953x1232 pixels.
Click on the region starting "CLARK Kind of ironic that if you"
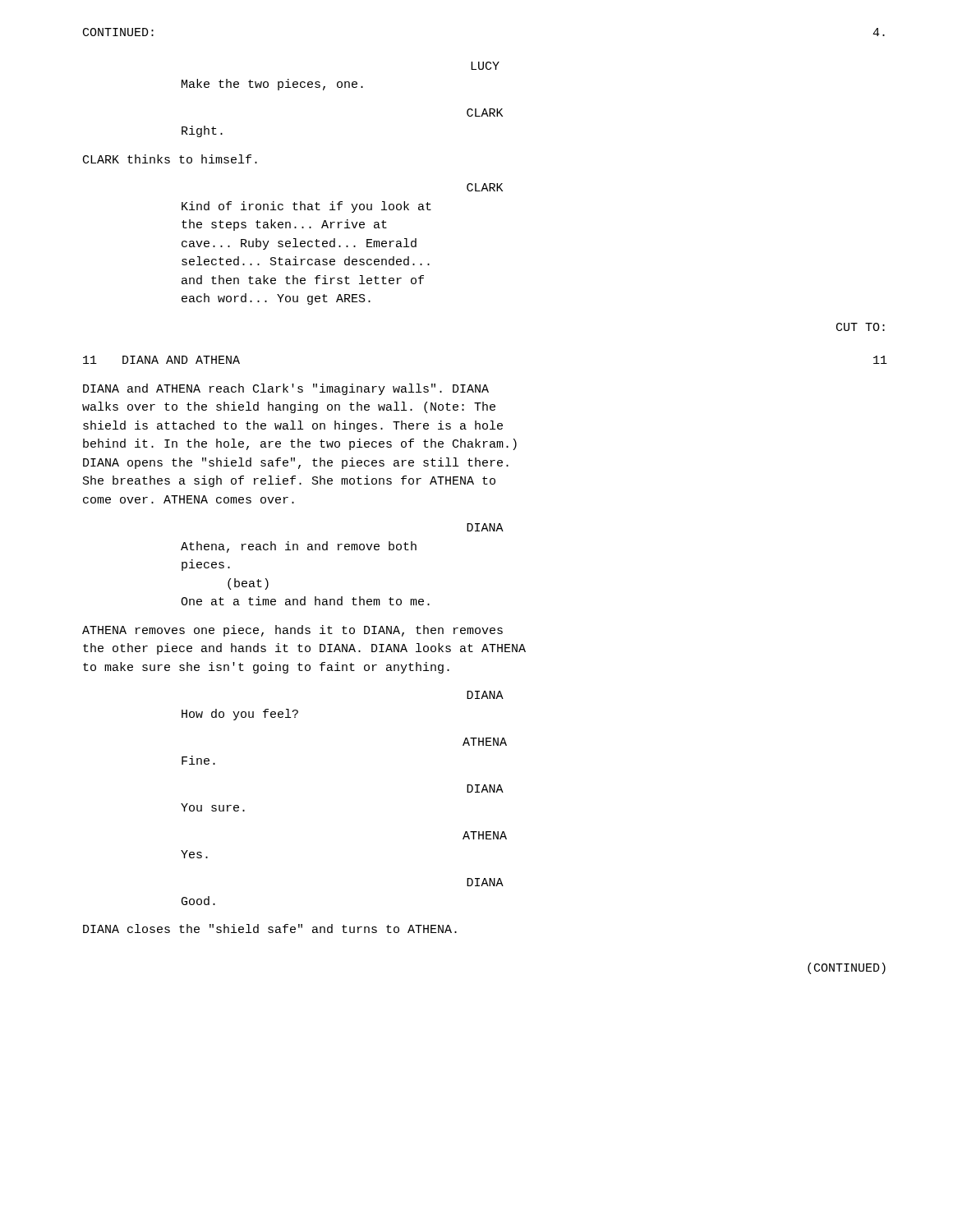click(x=485, y=187)
